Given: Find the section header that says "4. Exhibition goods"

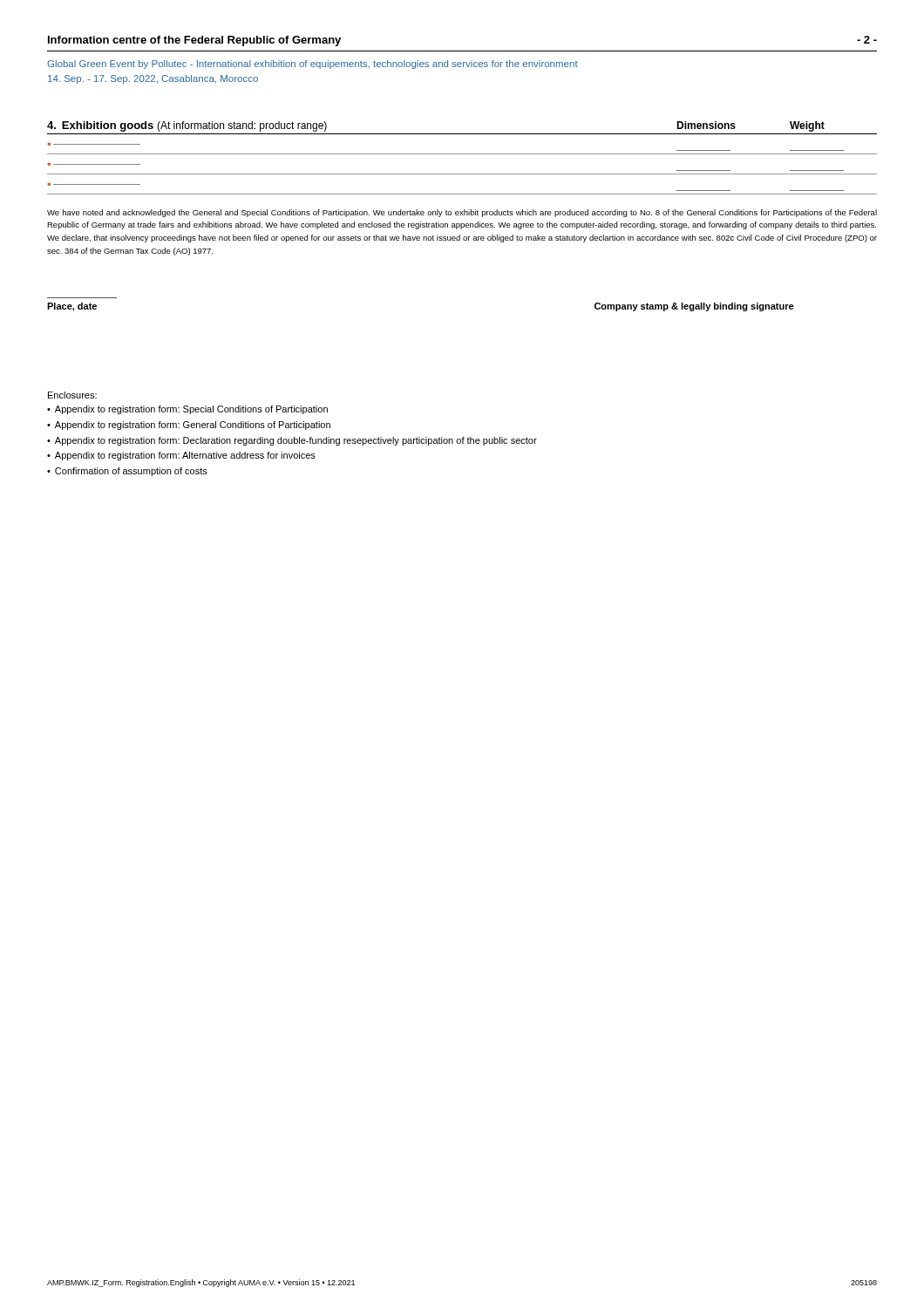Looking at the screenshot, I should (462, 126).
